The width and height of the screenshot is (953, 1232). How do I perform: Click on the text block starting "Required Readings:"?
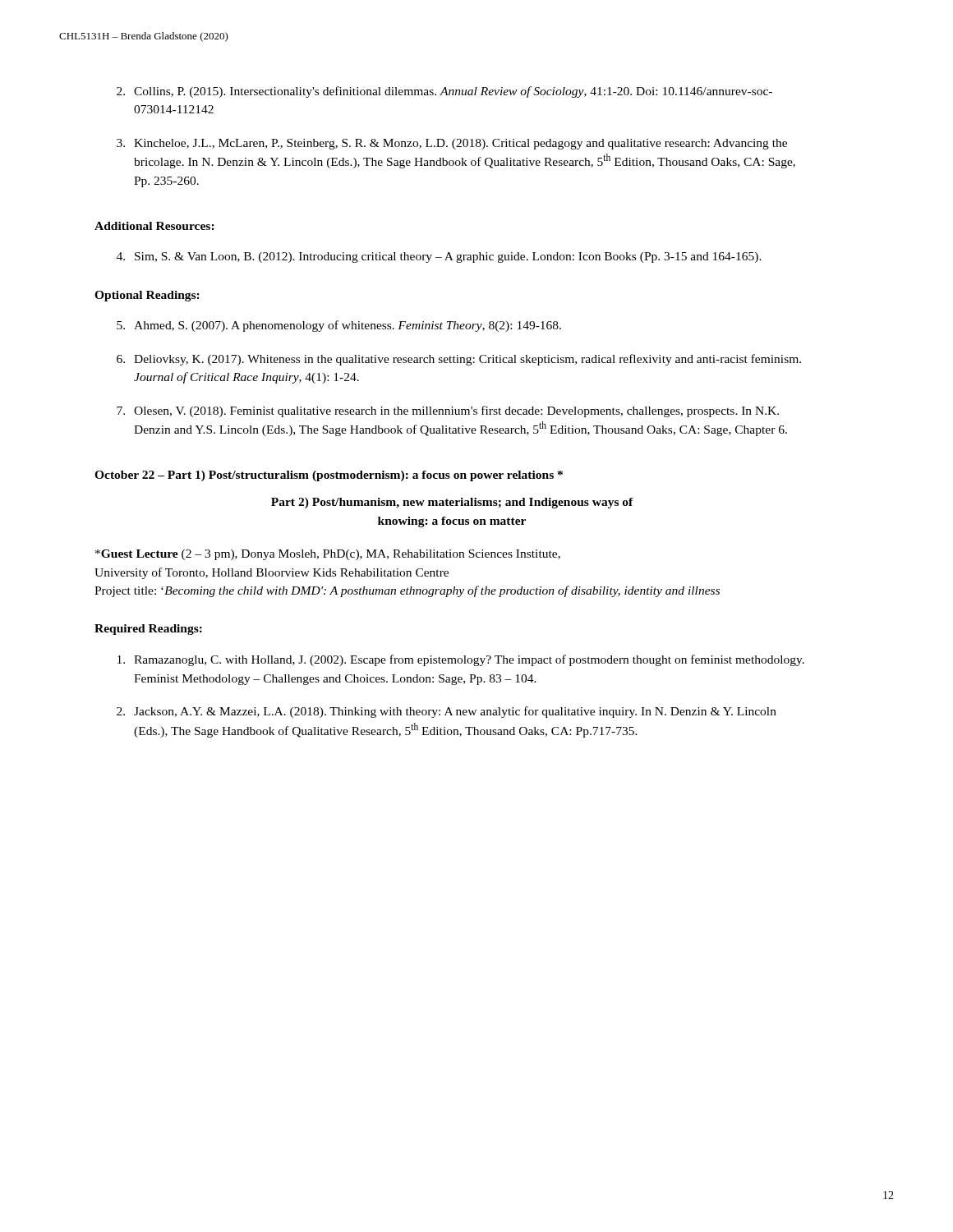149,628
